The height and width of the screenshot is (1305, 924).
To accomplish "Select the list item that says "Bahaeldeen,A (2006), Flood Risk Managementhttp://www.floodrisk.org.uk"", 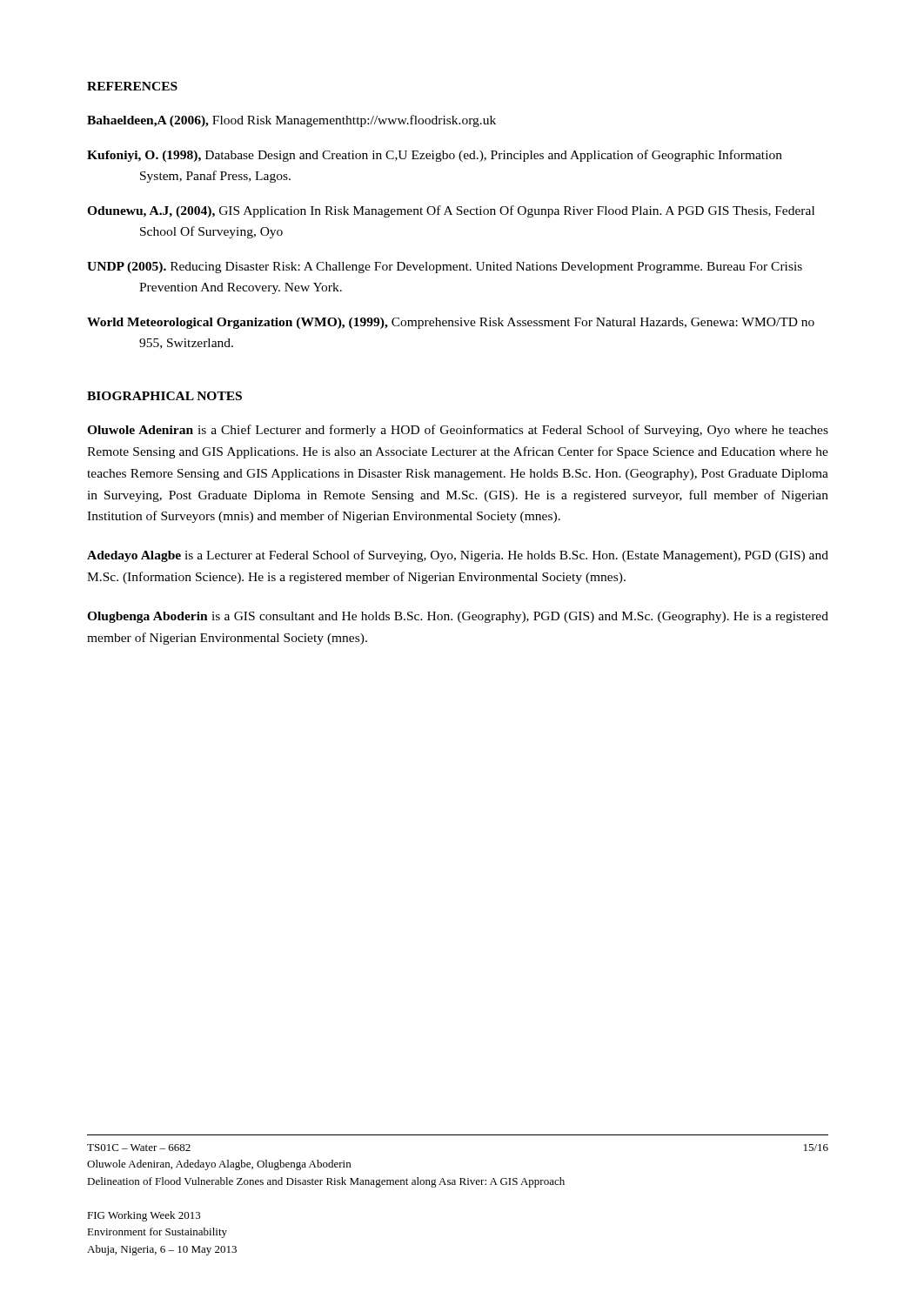I will tap(292, 120).
